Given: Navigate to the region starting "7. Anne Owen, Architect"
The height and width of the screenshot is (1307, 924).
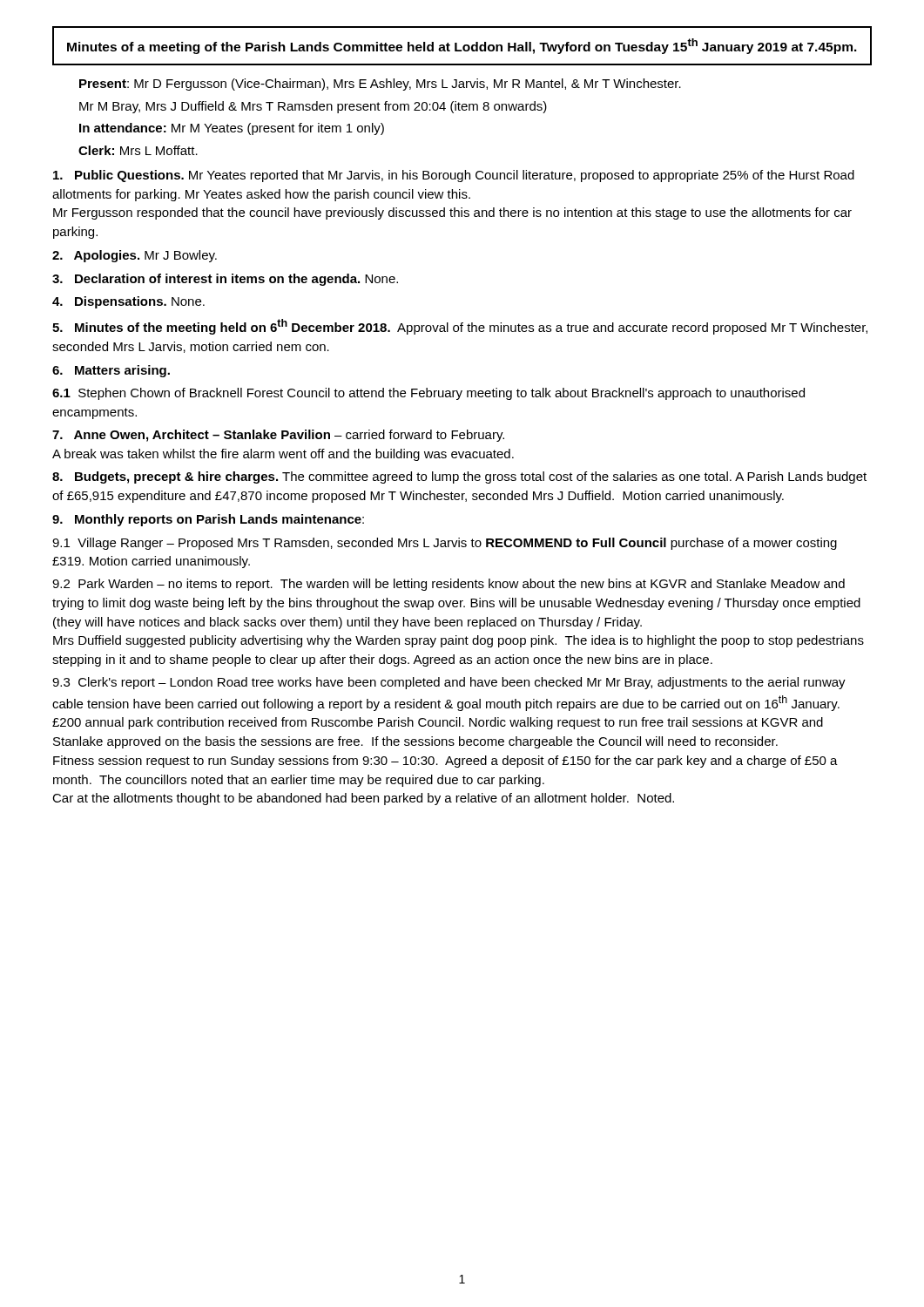Looking at the screenshot, I should click(x=283, y=444).
